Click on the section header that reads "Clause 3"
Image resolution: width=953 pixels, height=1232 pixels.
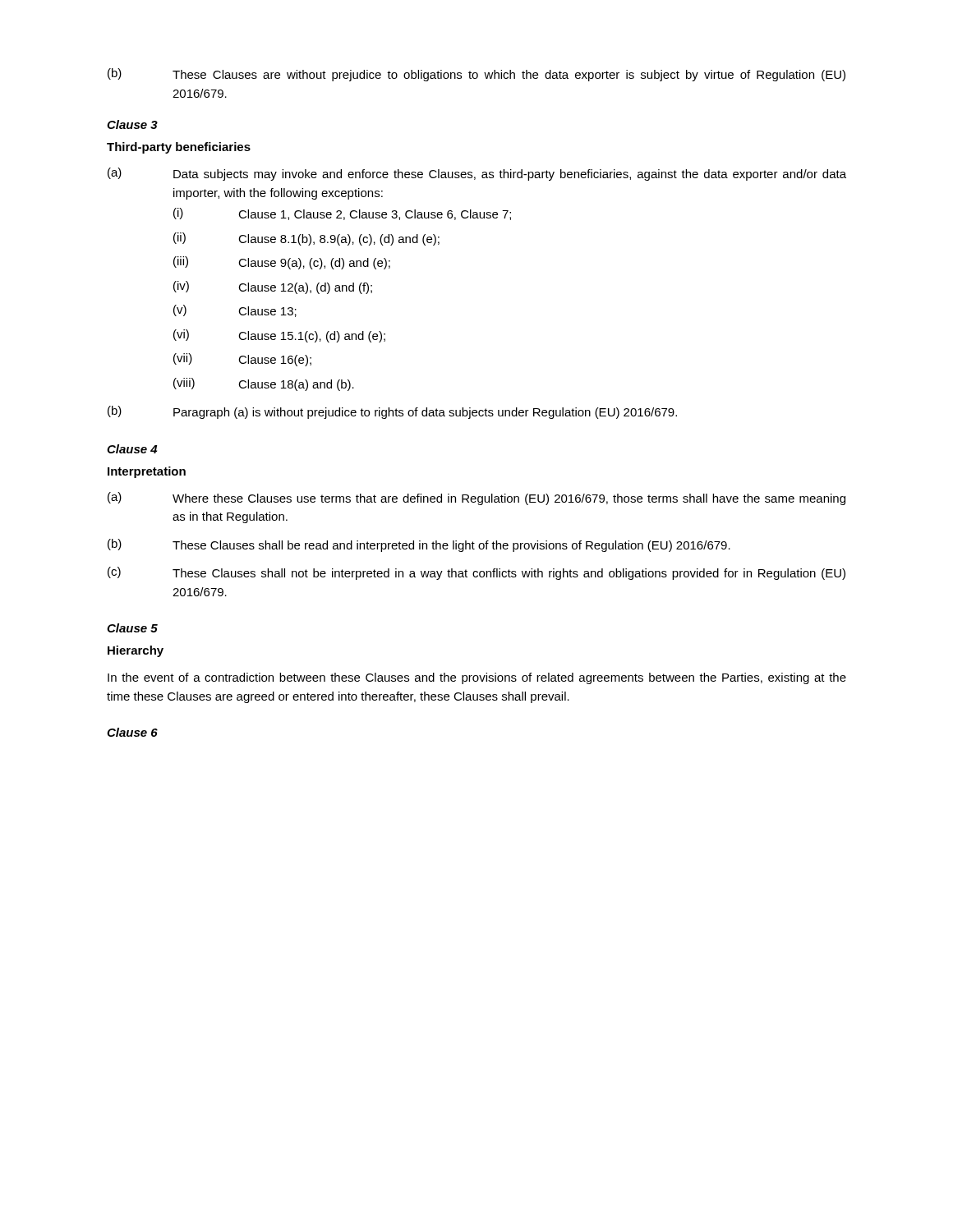[x=132, y=124]
